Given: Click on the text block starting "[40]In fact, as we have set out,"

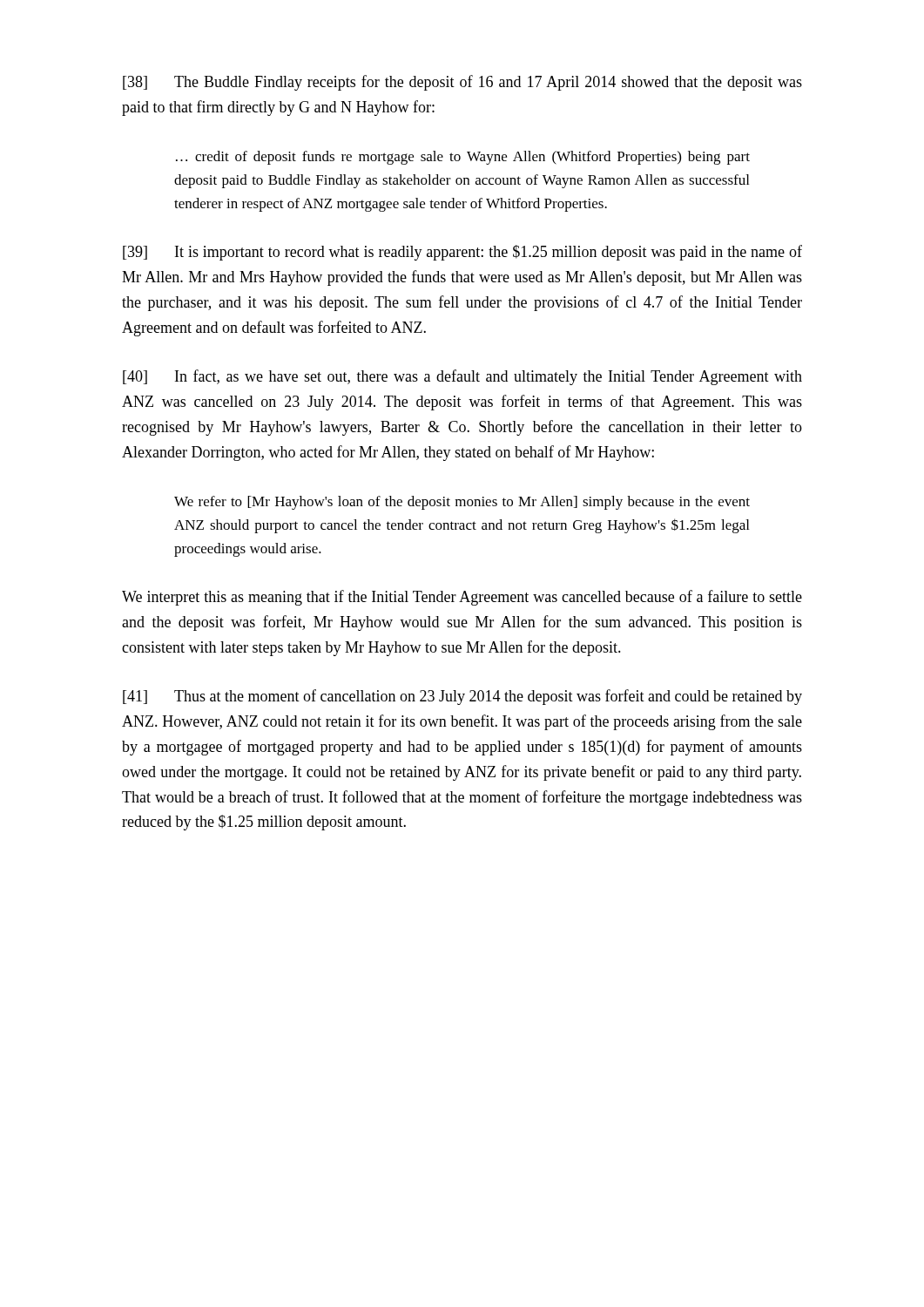Looking at the screenshot, I should (462, 413).
